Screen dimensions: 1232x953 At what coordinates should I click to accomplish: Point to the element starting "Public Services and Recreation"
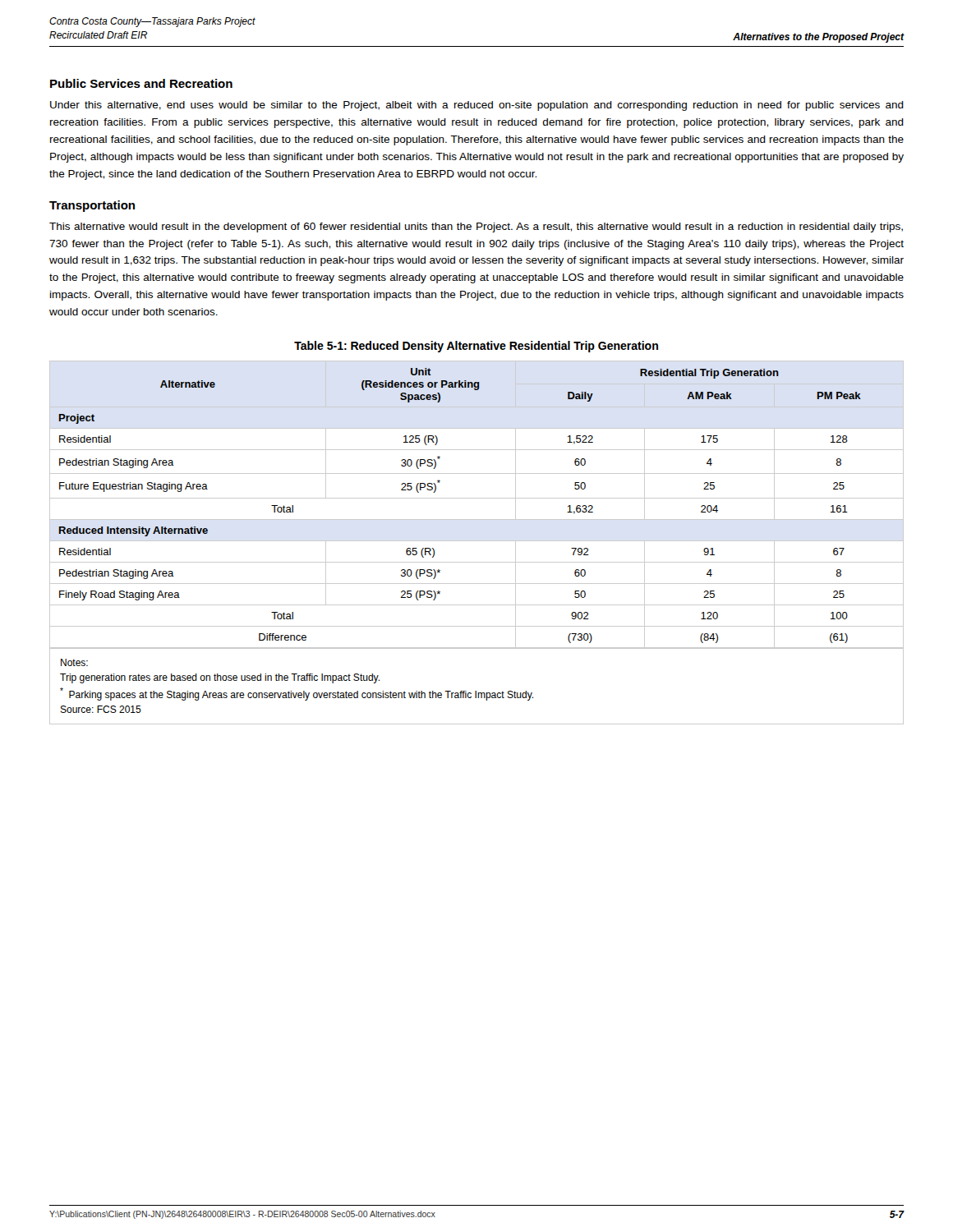click(141, 83)
